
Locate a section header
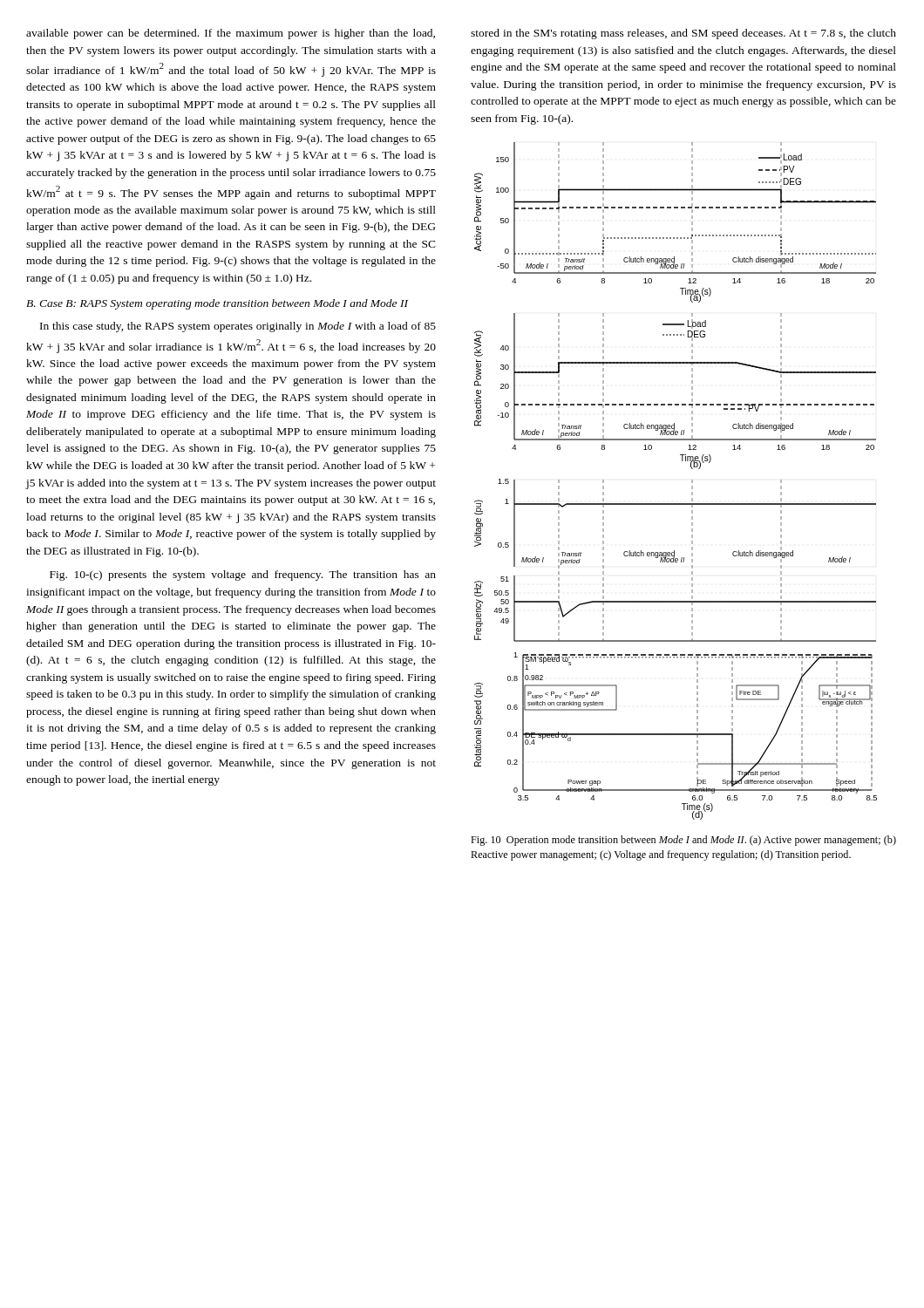[x=217, y=303]
